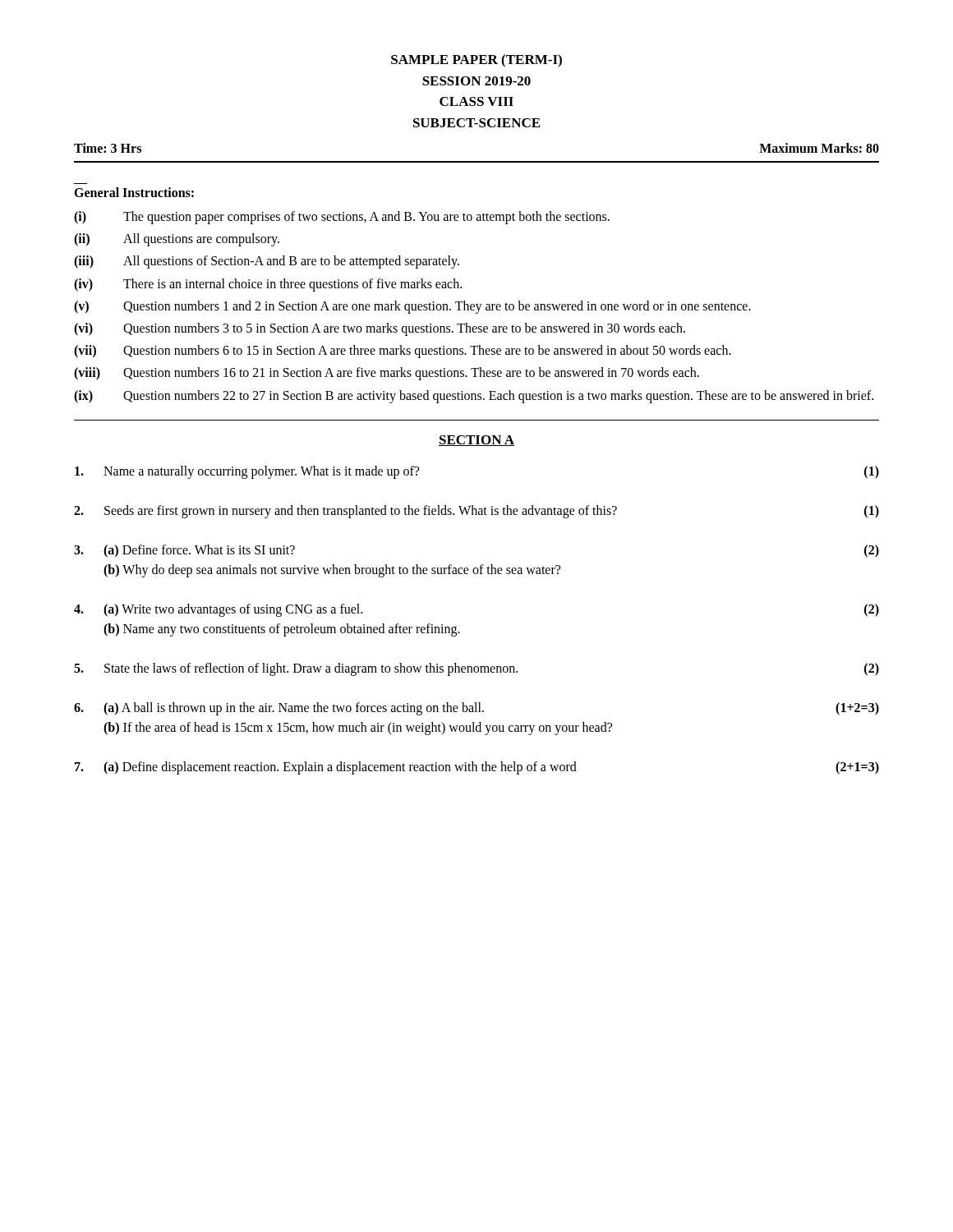The width and height of the screenshot is (953, 1232).
Task: Point to the block starting "Seeds are first grown in nursery and then"
Action: coord(476,511)
